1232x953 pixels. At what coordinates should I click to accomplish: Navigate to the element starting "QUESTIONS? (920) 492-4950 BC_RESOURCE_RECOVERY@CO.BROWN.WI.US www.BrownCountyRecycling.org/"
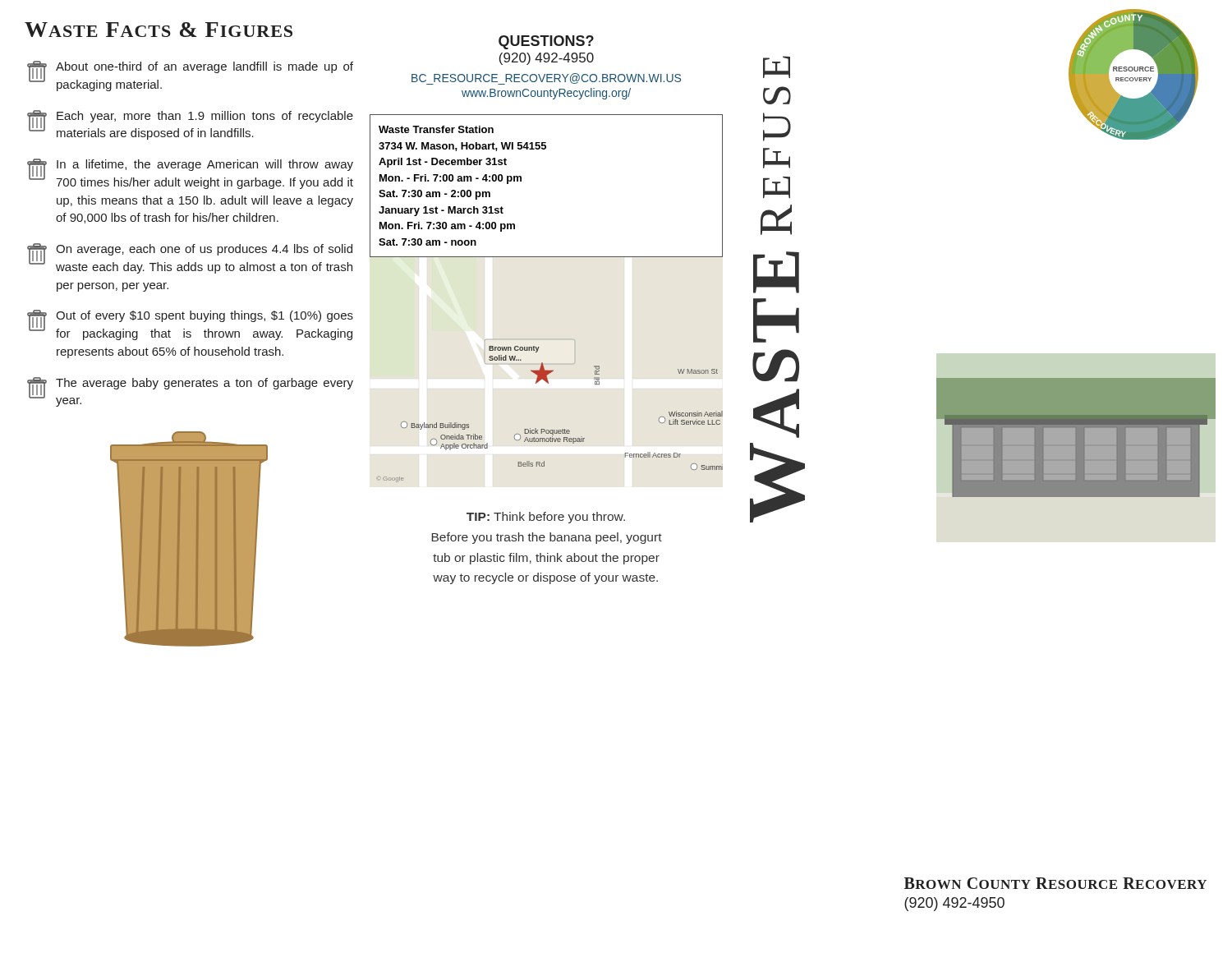pyautogui.click(x=546, y=66)
